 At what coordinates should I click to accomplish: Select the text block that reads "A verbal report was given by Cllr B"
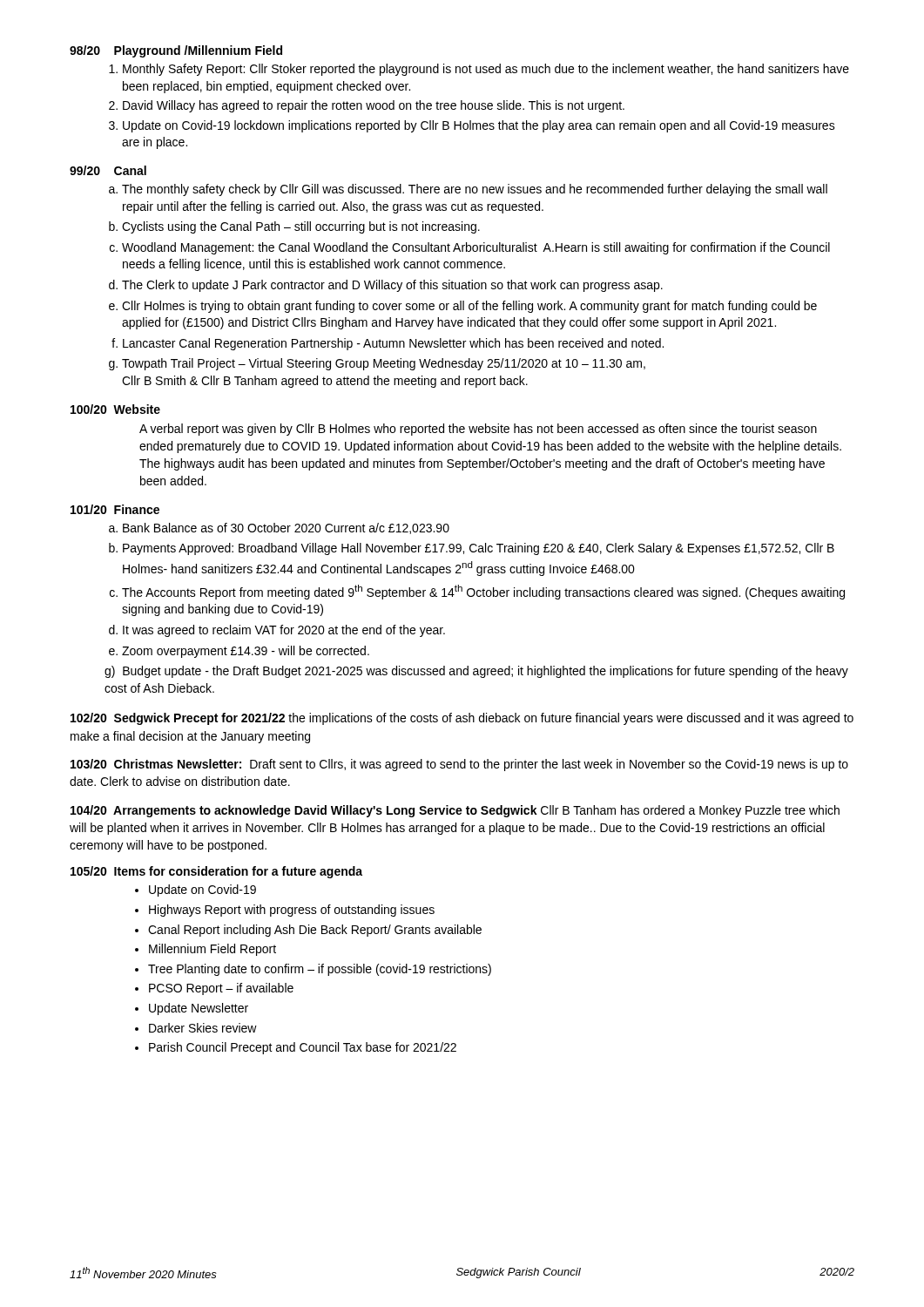click(x=491, y=455)
